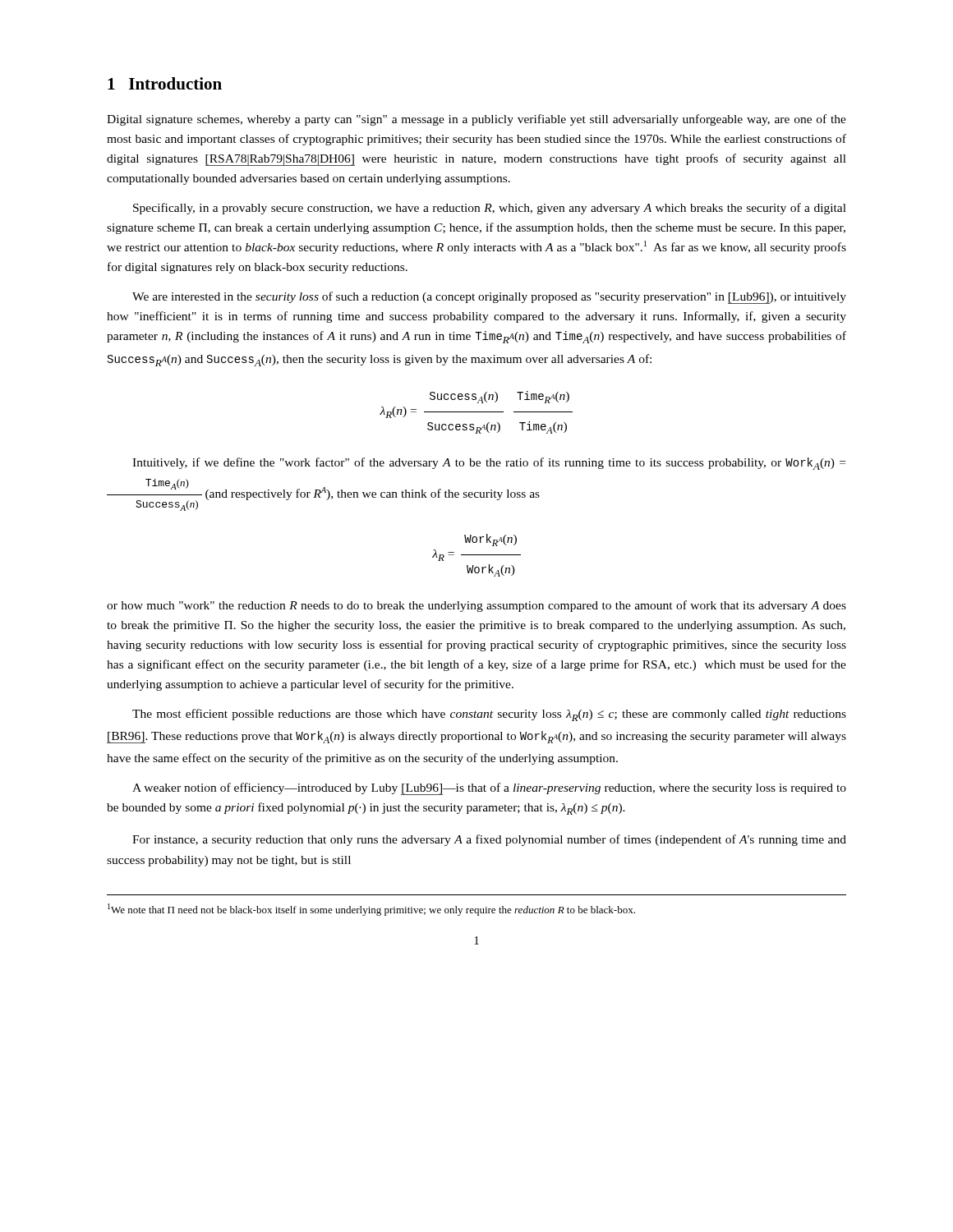This screenshot has height=1232, width=953.
Task: Navigate to the text block starting "A weaker notion of efficiency—introduced by Luby [Lub96]—is"
Action: point(476,799)
